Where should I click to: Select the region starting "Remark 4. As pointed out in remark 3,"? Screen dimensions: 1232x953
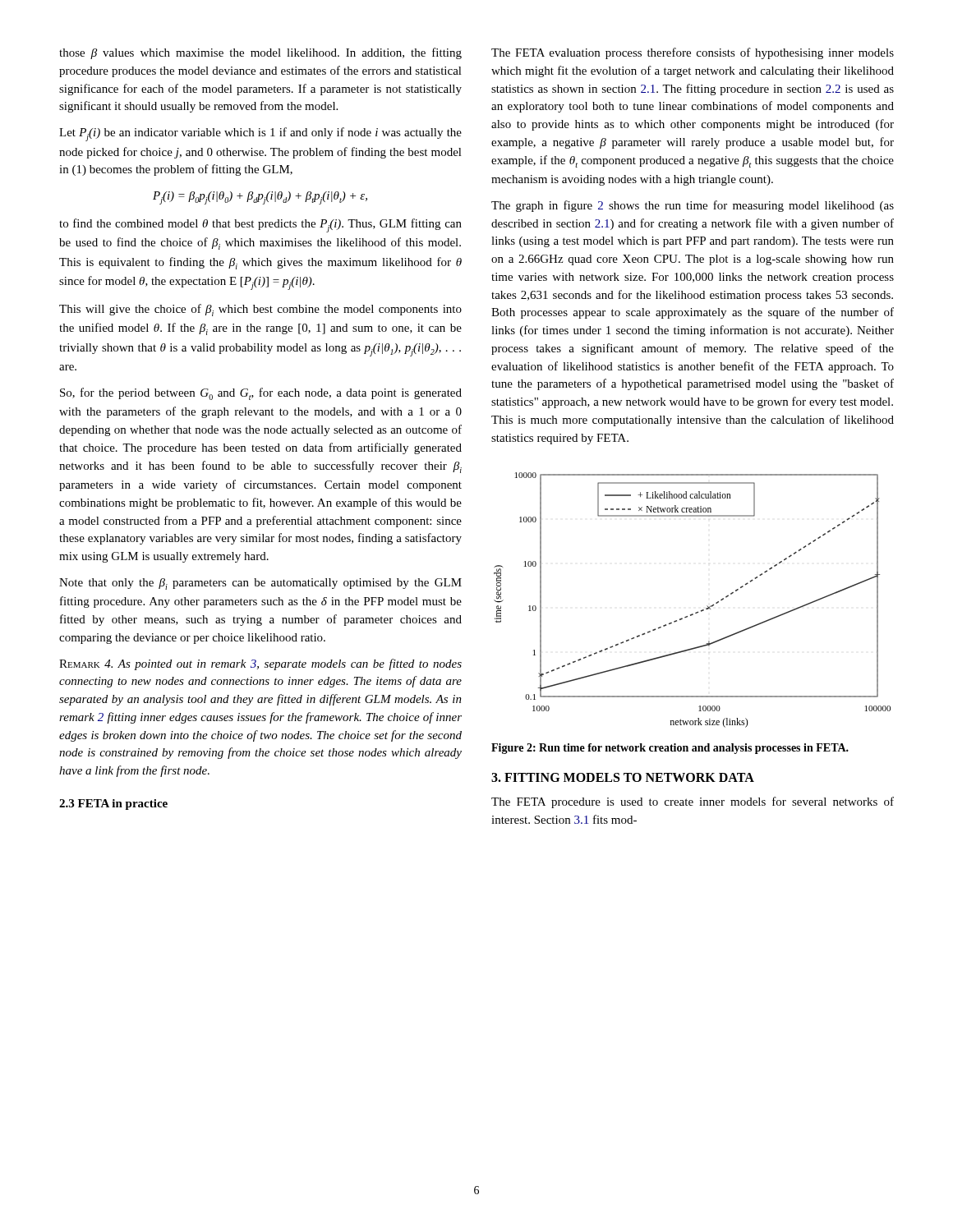tap(260, 718)
